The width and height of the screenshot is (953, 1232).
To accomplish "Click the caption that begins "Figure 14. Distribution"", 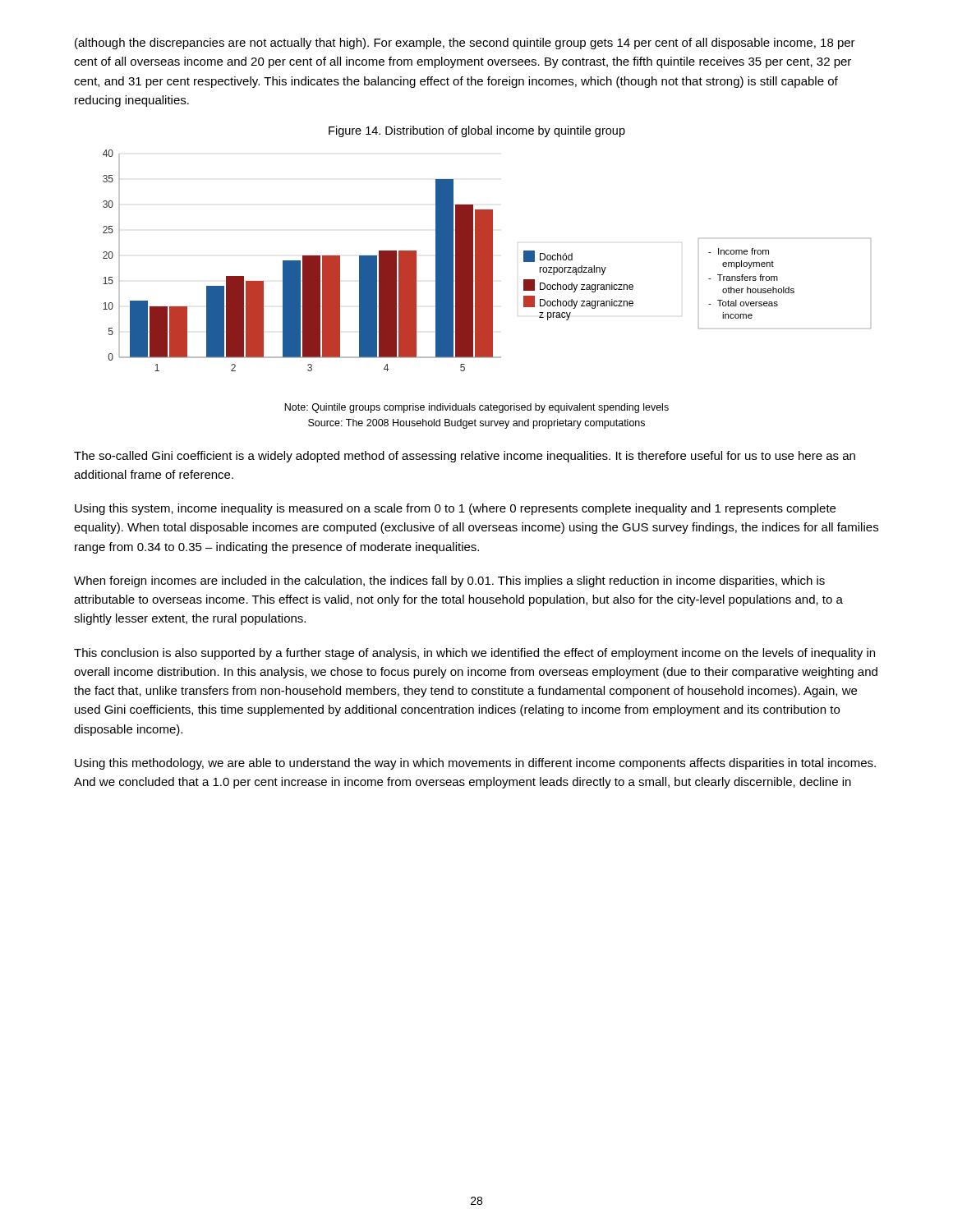I will point(476,131).
